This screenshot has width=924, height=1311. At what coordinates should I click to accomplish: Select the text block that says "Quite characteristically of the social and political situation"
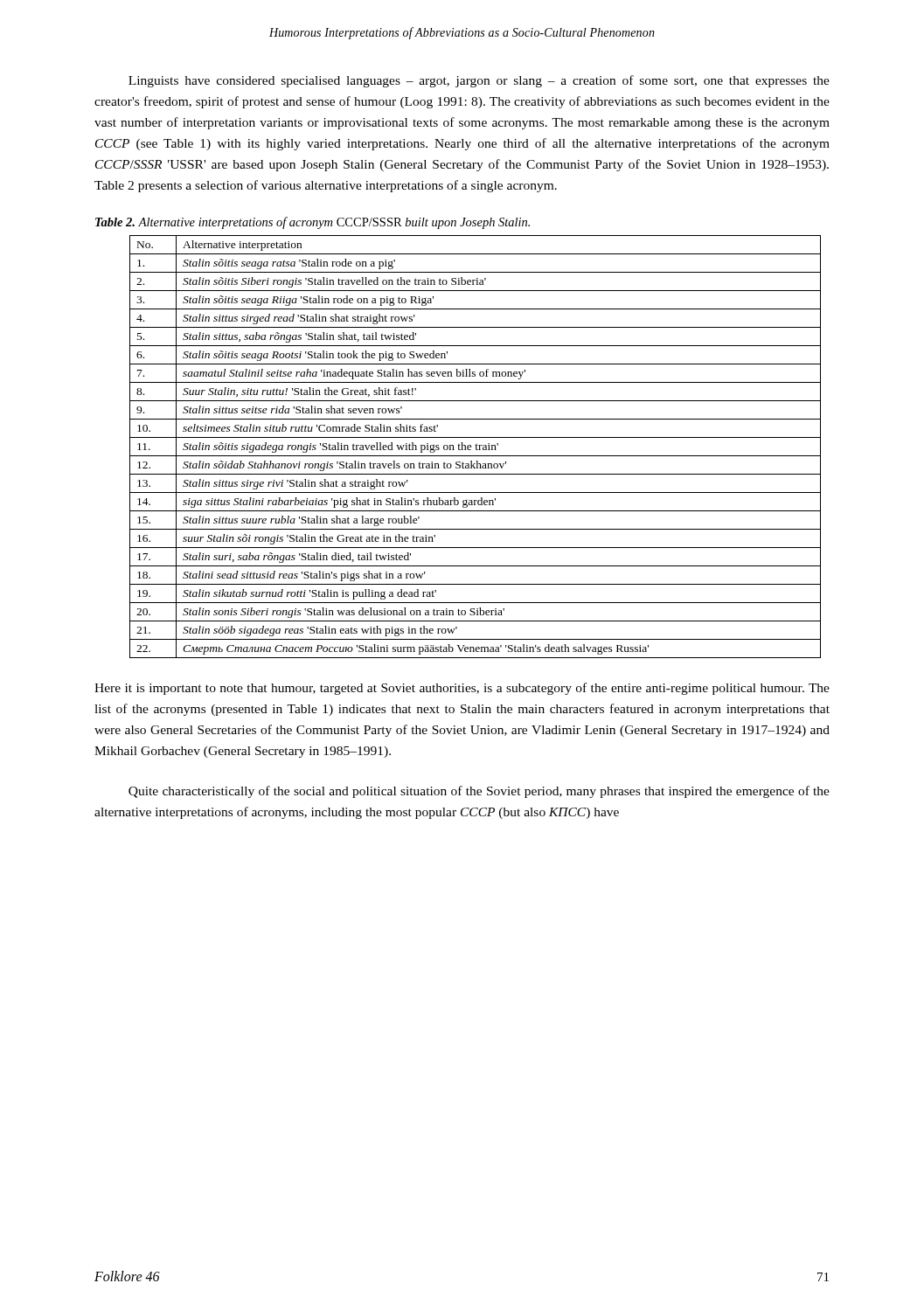coord(462,802)
